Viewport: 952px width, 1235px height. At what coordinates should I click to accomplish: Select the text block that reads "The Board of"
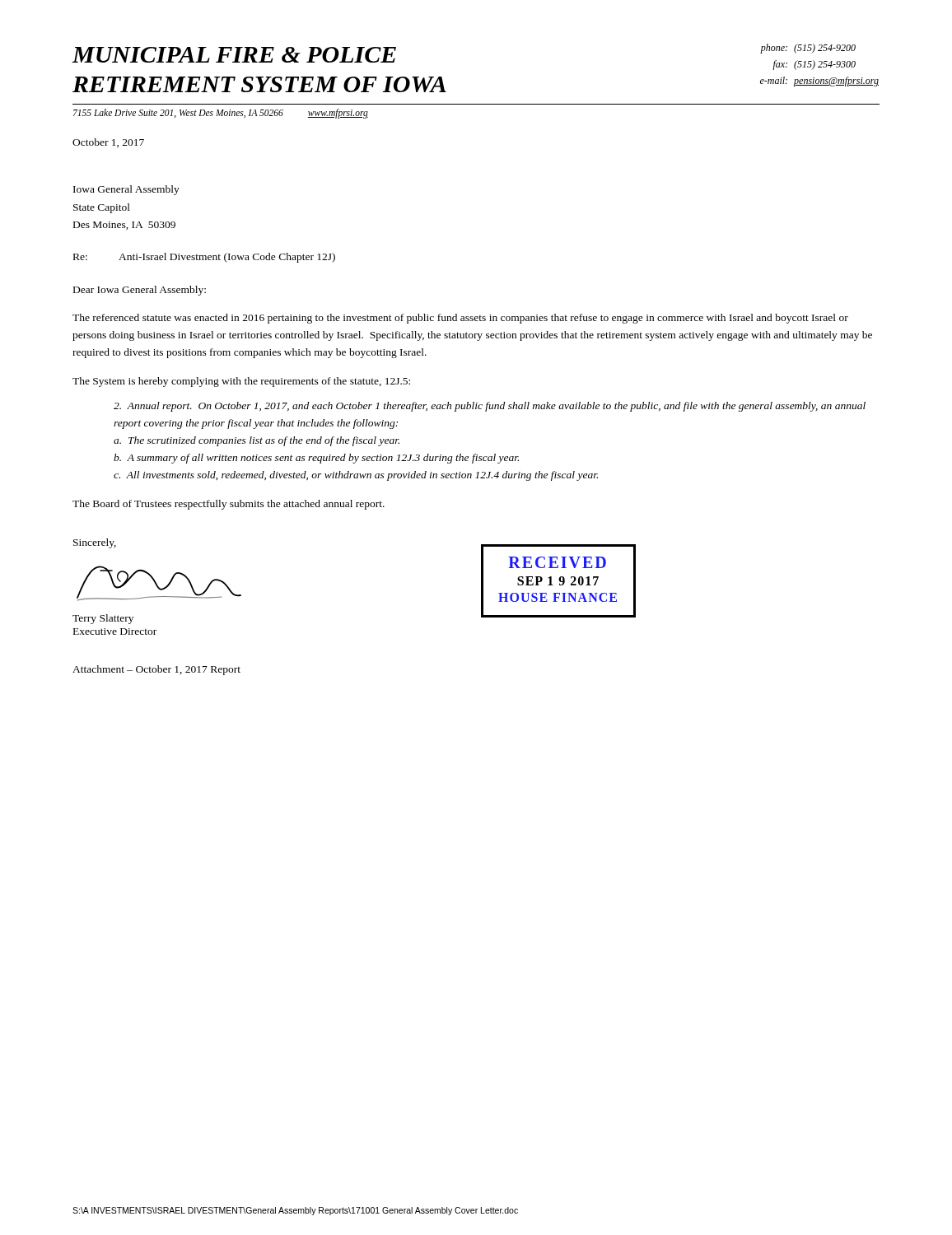[229, 504]
